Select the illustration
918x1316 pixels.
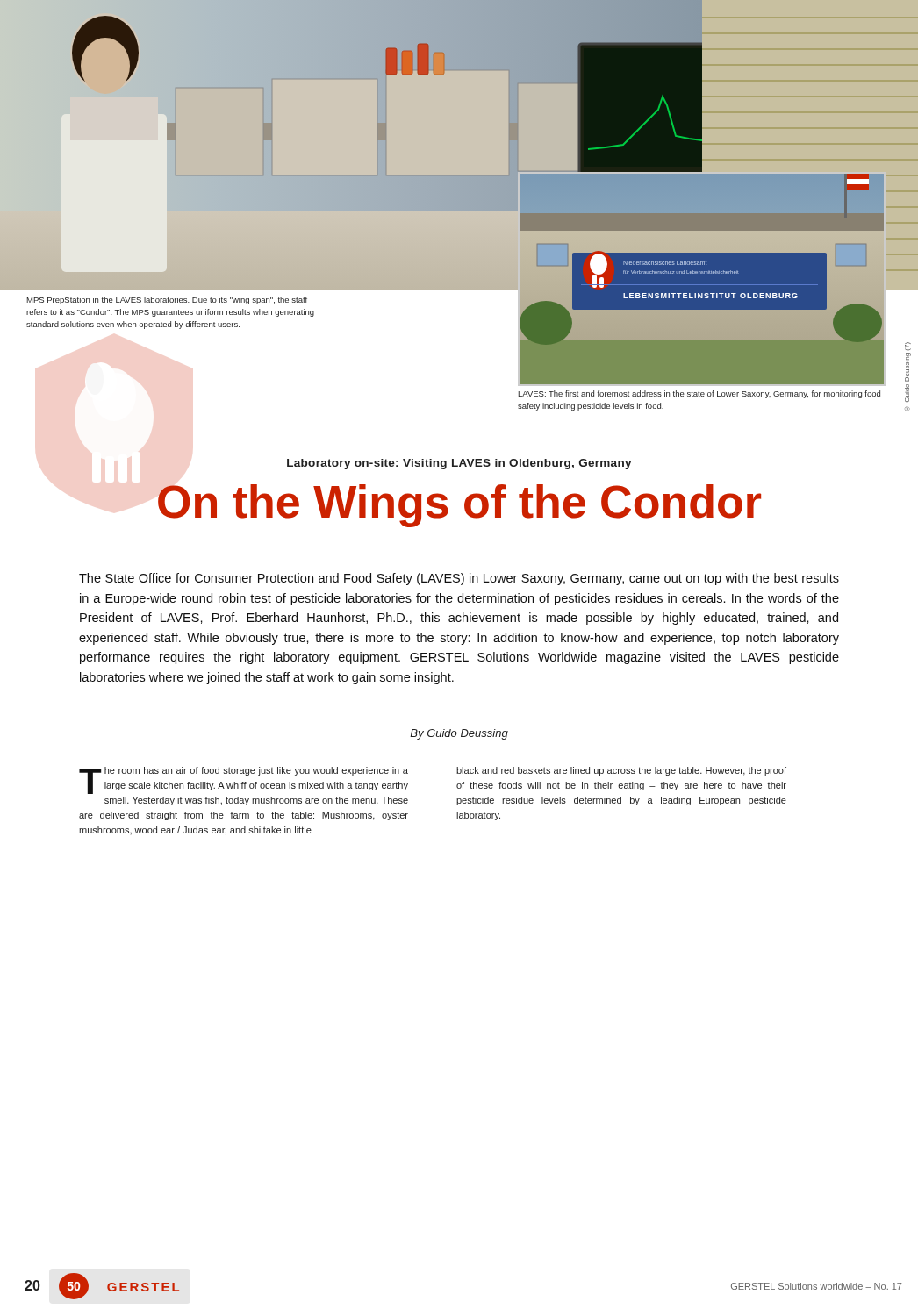pos(114,421)
